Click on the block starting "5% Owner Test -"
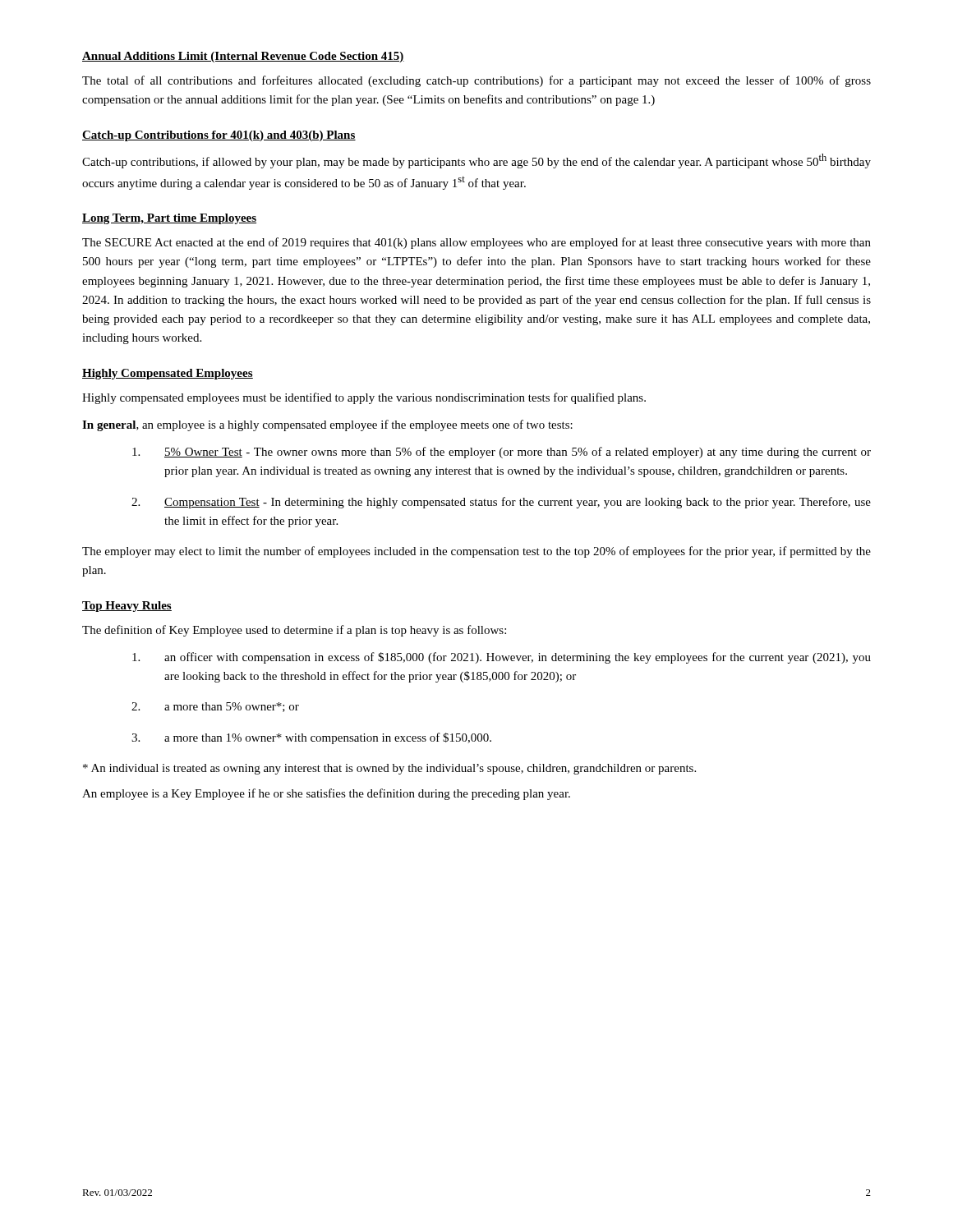953x1232 pixels. (x=501, y=462)
